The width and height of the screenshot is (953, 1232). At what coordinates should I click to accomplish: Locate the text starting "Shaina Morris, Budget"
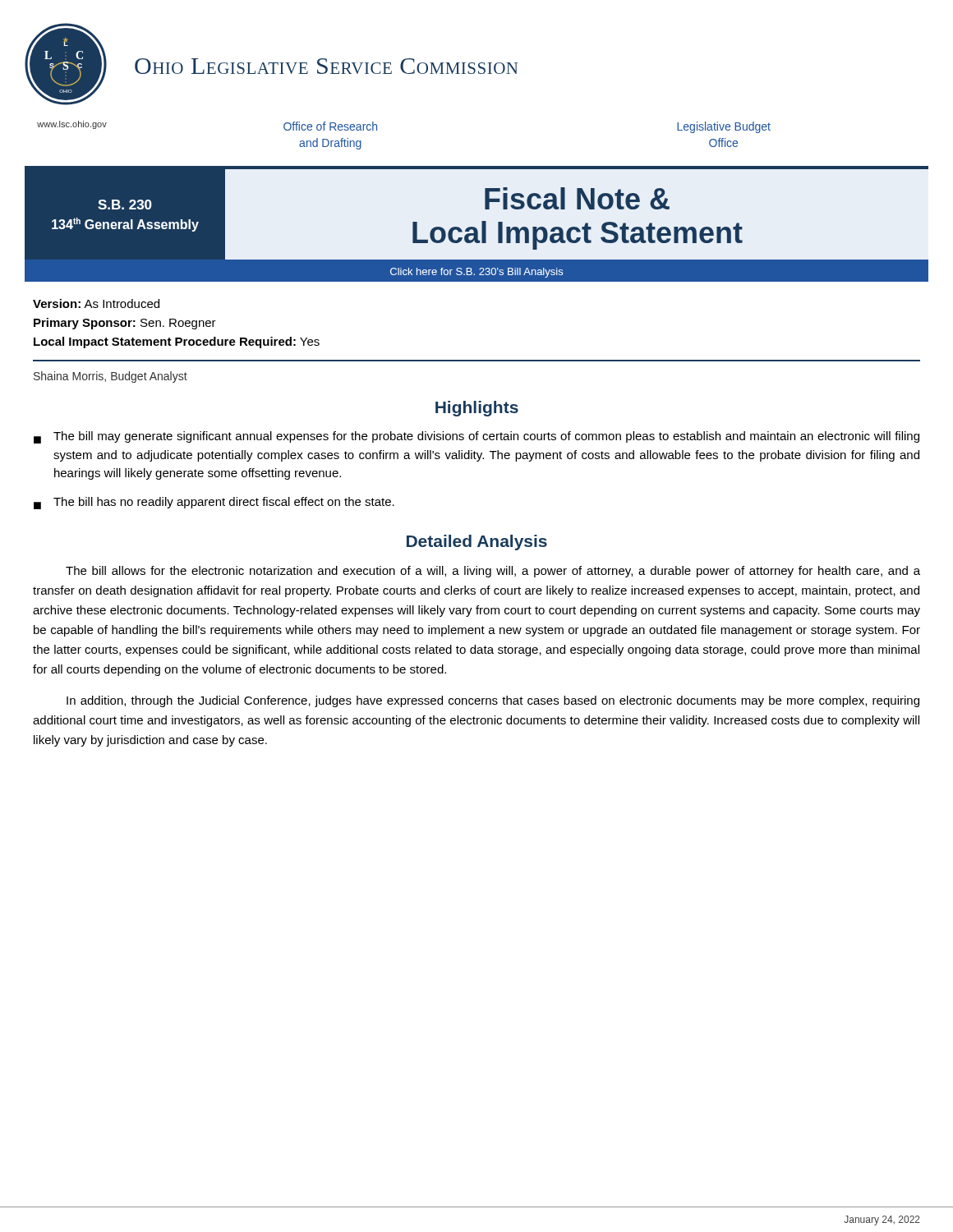(110, 376)
